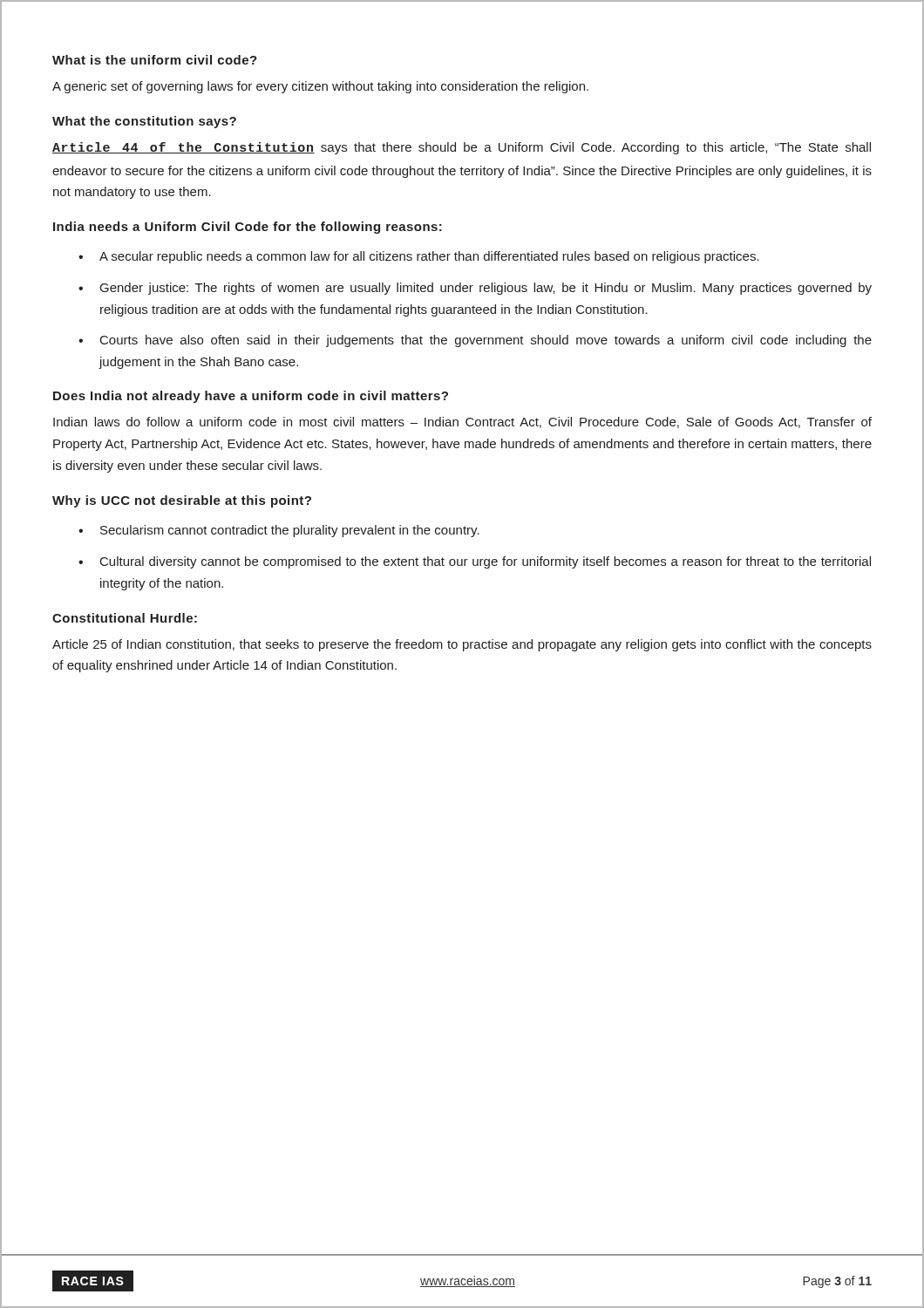Find the section header containing "India needs a Uniform Civil Code"
Image resolution: width=924 pixels, height=1308 pixels.
click(248, 226)
